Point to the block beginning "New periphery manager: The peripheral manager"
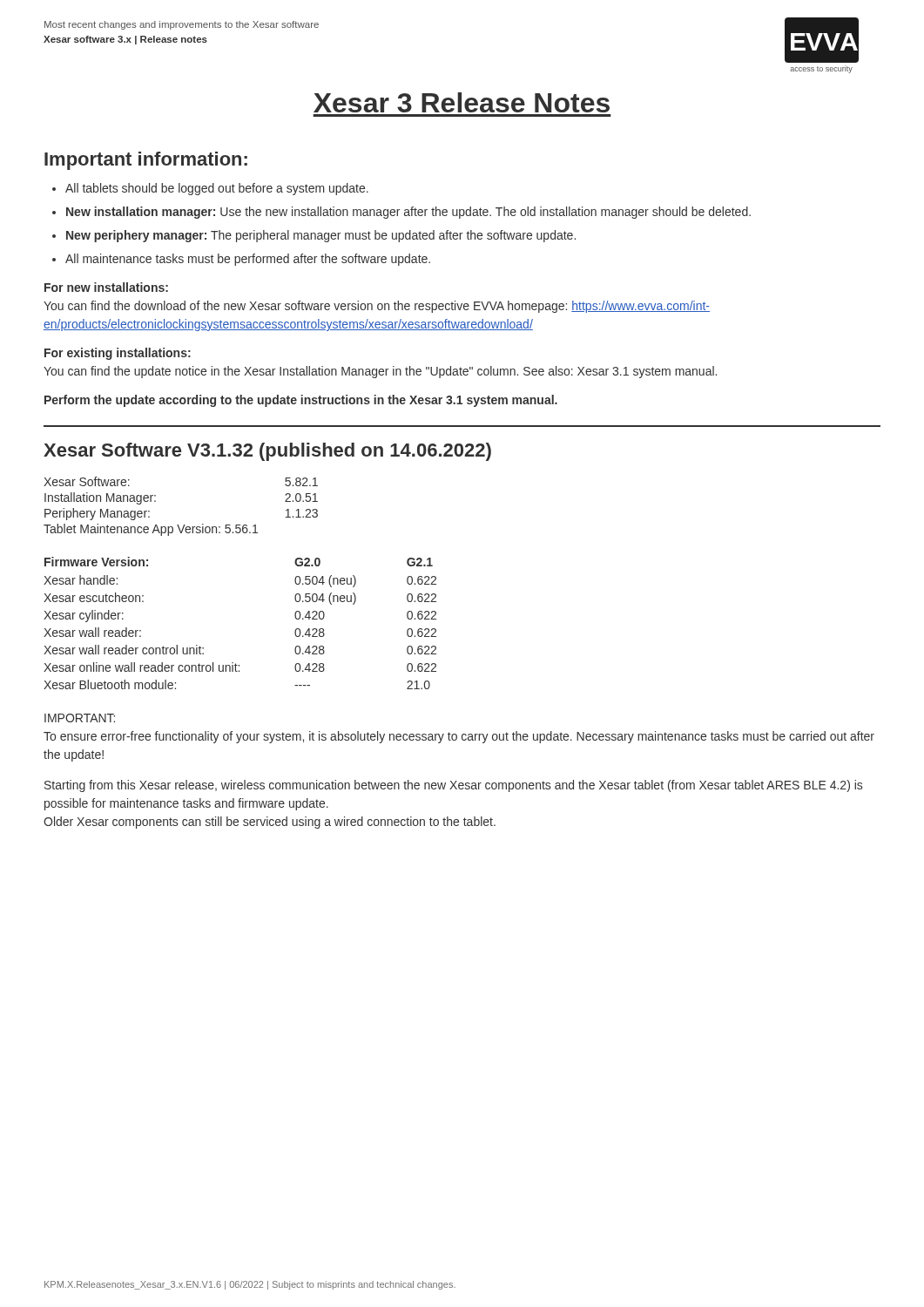Image resolution: width=924 pixels, height=1307 pixels. pyautogui.click(x=321, y=235)
